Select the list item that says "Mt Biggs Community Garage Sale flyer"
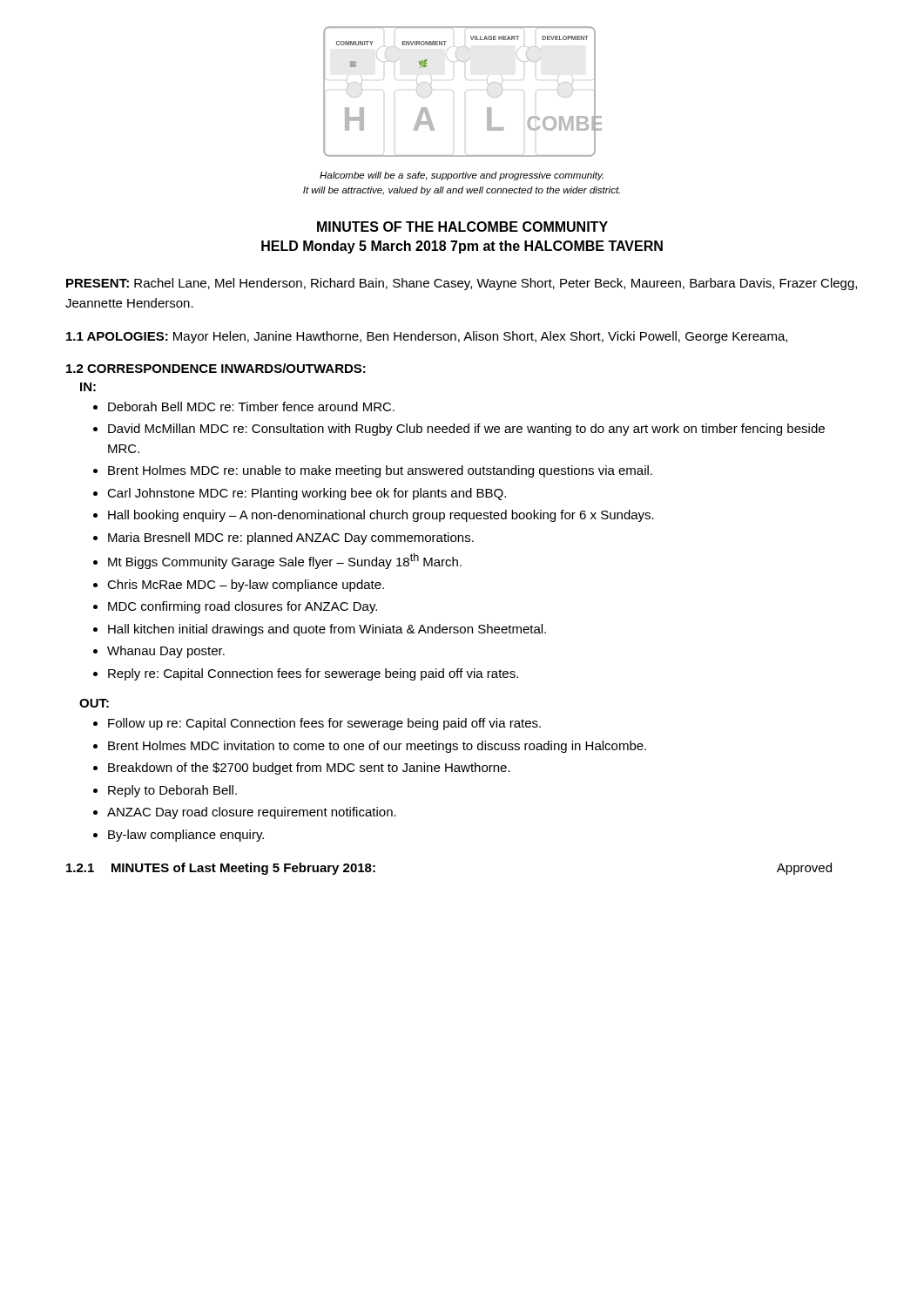 pos(285,561)
